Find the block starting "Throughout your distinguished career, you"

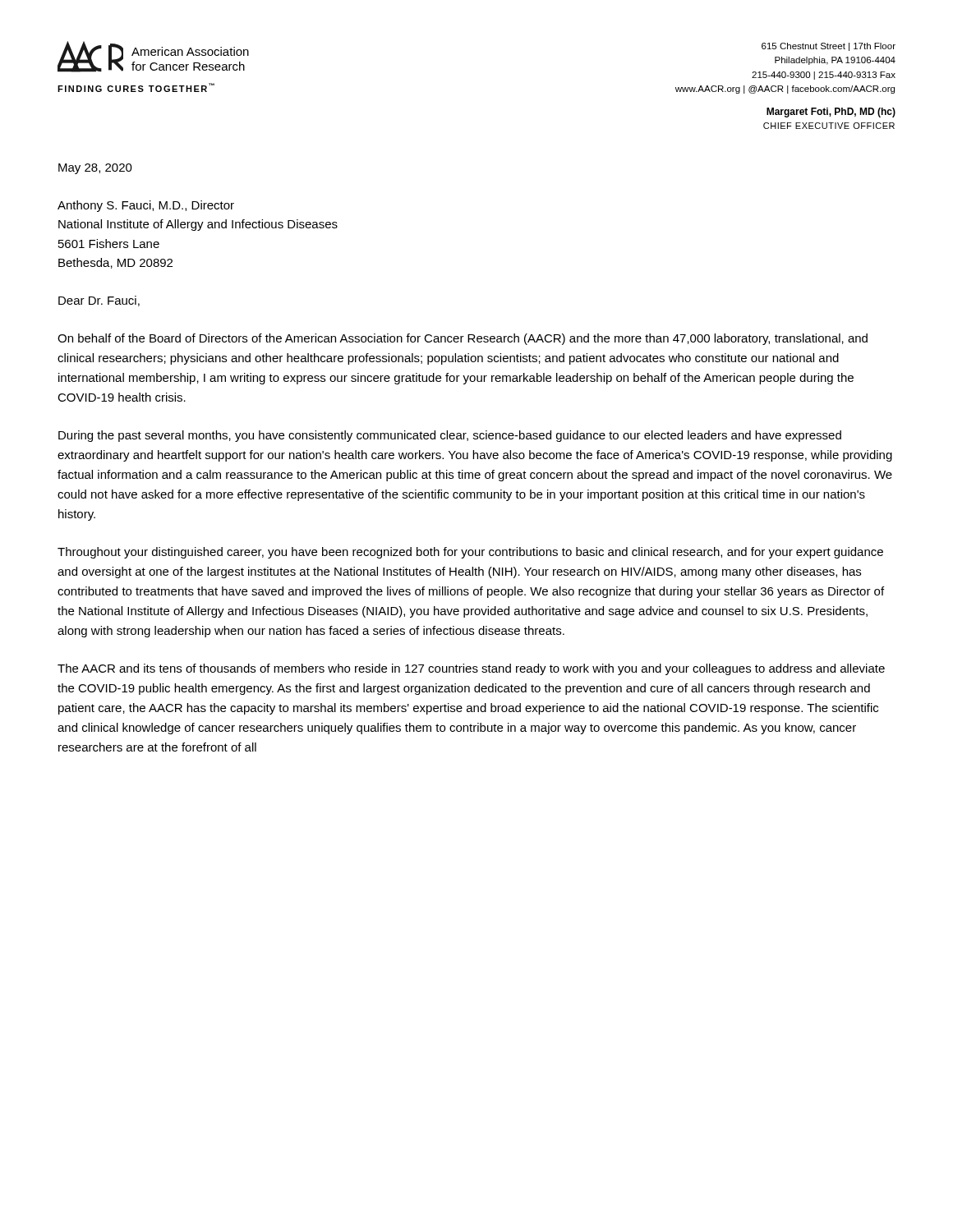click(471, 591)
